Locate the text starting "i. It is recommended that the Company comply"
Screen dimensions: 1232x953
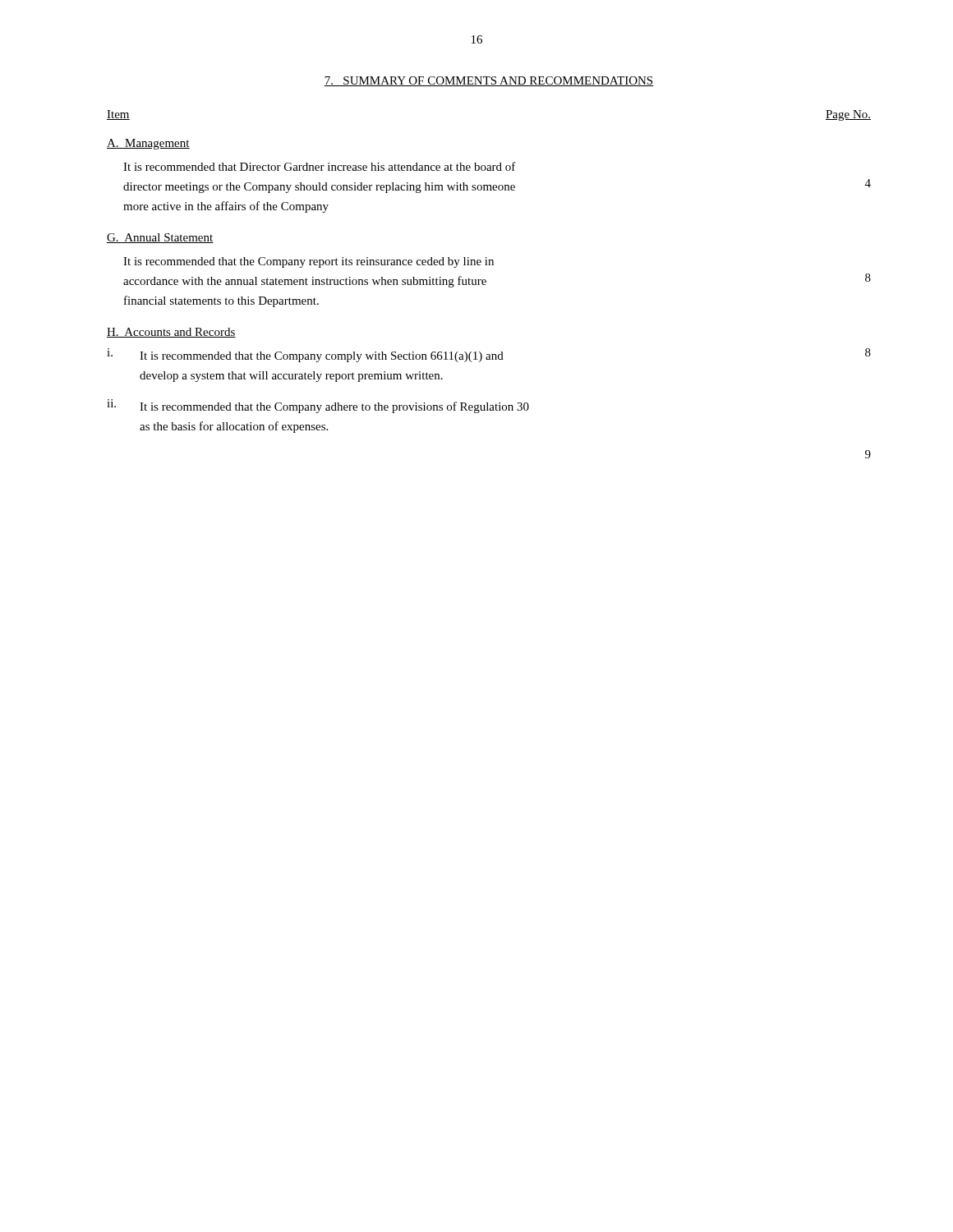click(x=489, y=366)
